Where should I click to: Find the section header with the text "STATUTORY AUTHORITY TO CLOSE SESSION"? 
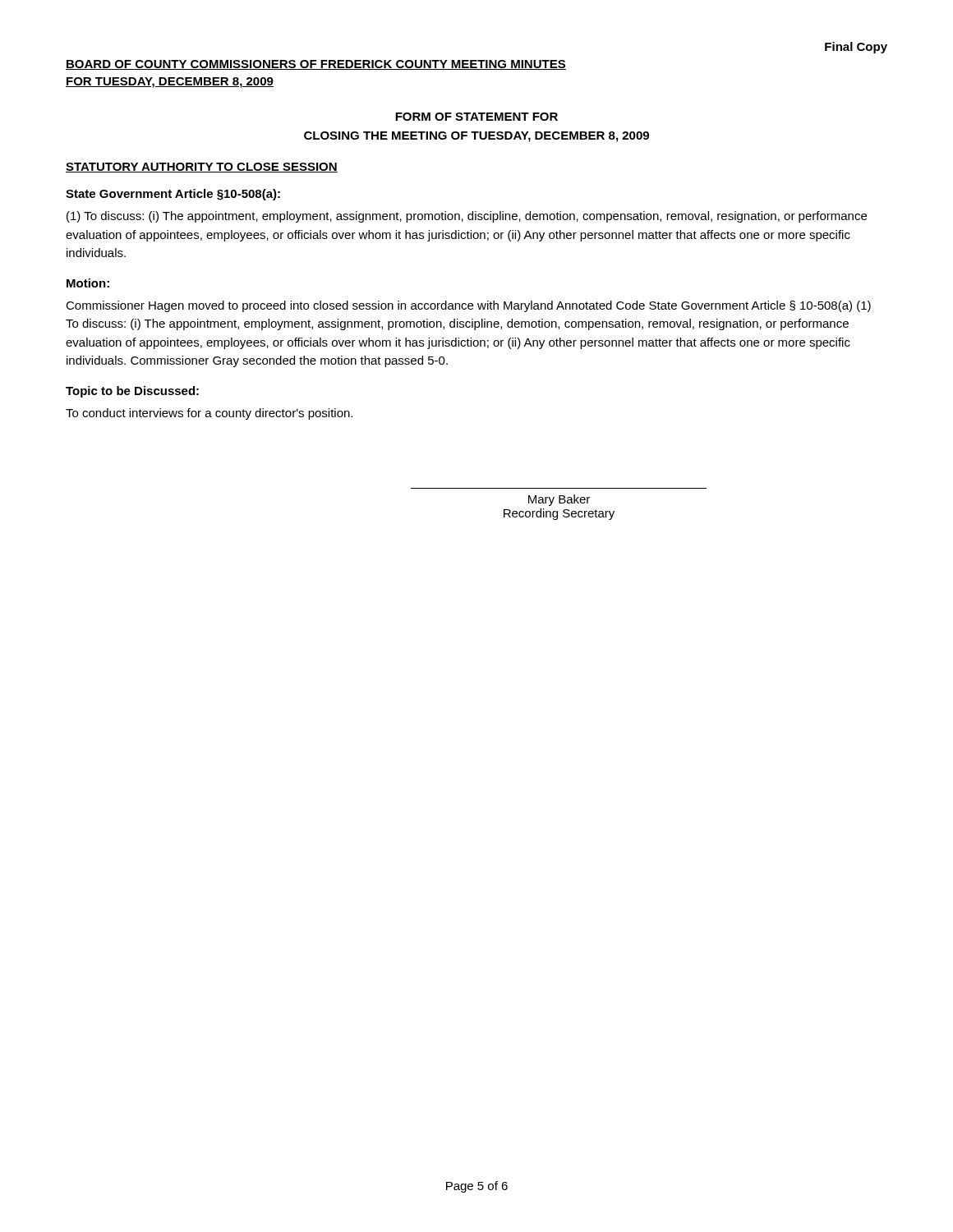point(202,166)
